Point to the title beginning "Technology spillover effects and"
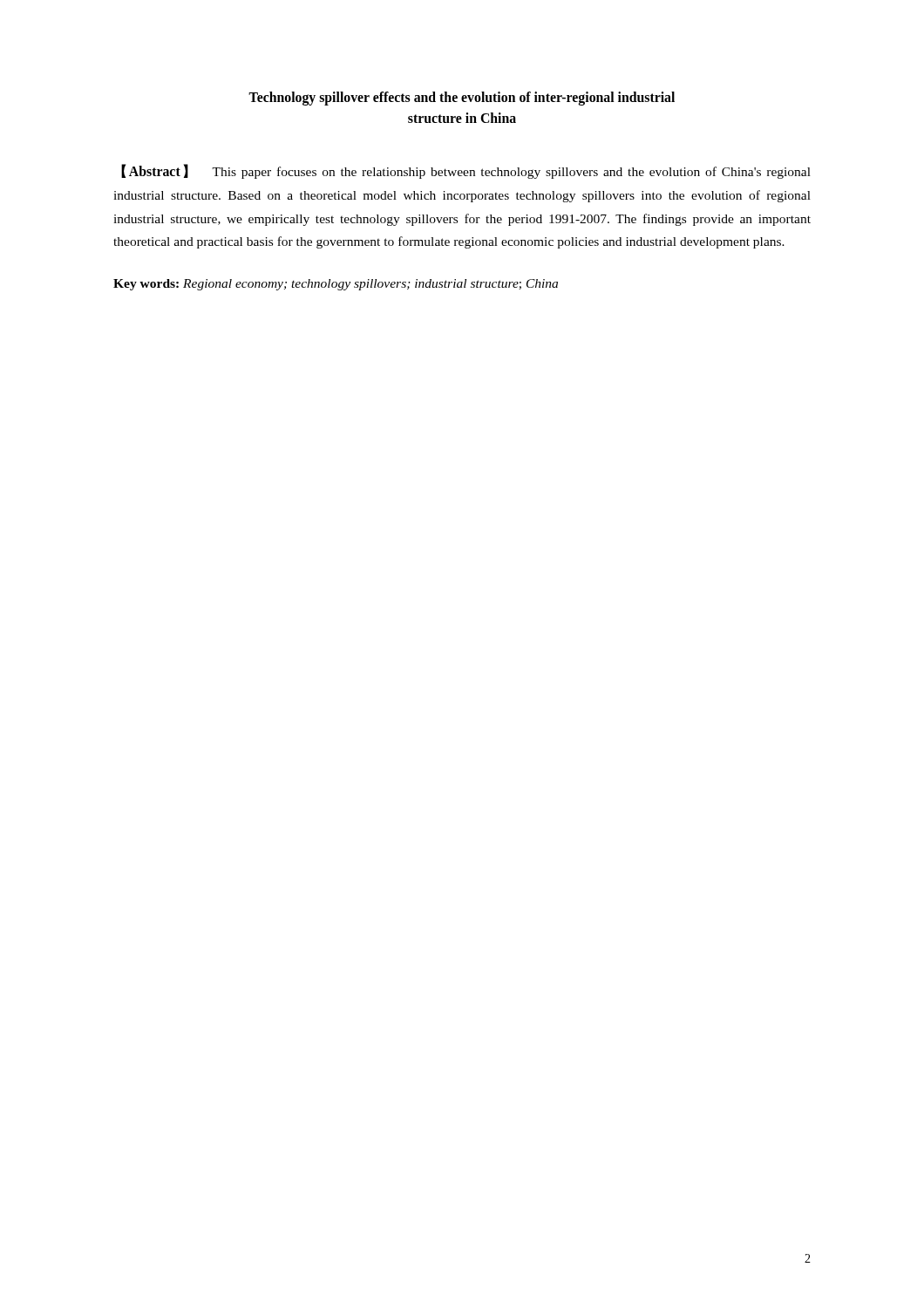Screen dimensions: 1308x924 462,108
